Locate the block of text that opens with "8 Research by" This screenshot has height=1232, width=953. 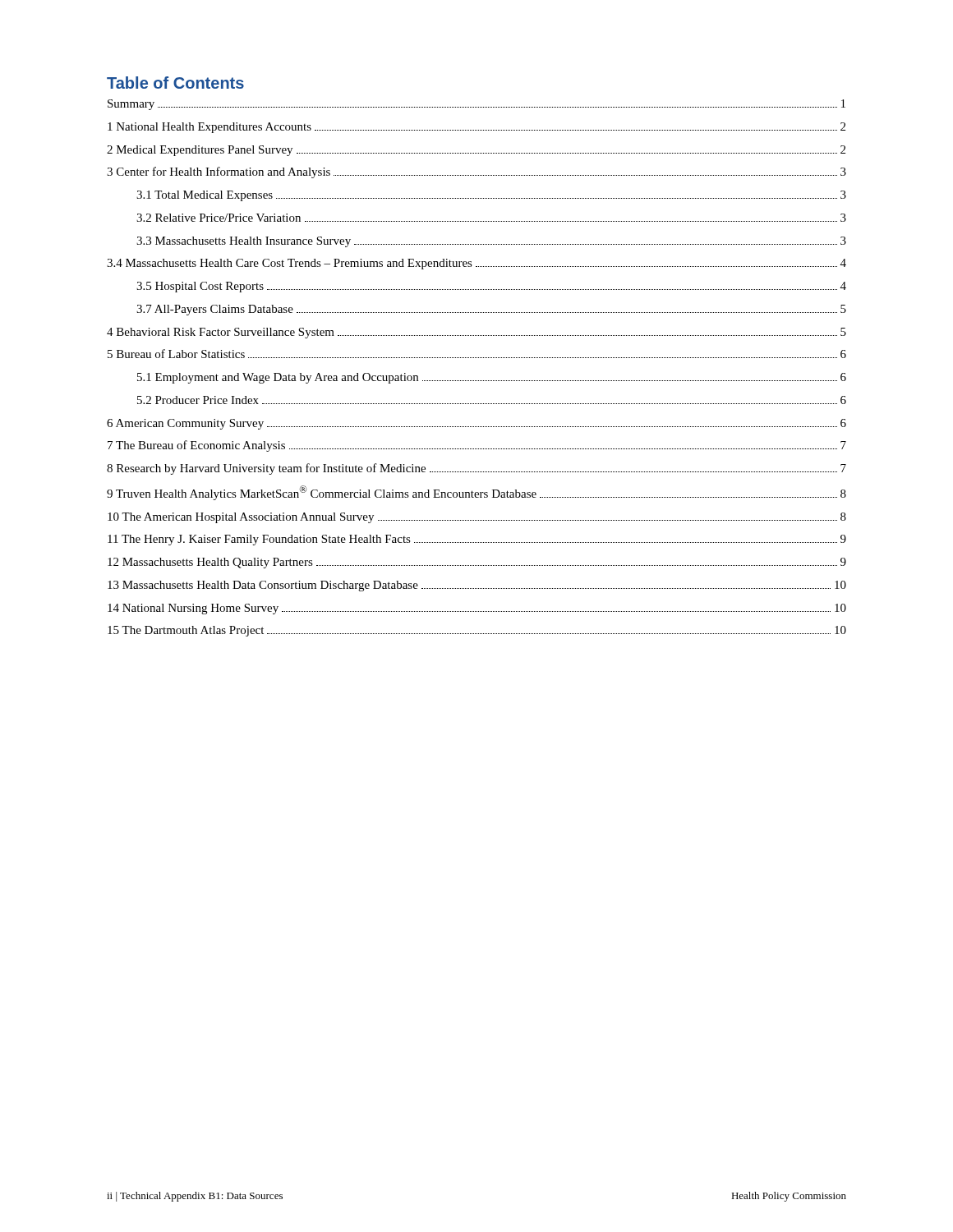(x=476, y=469)
